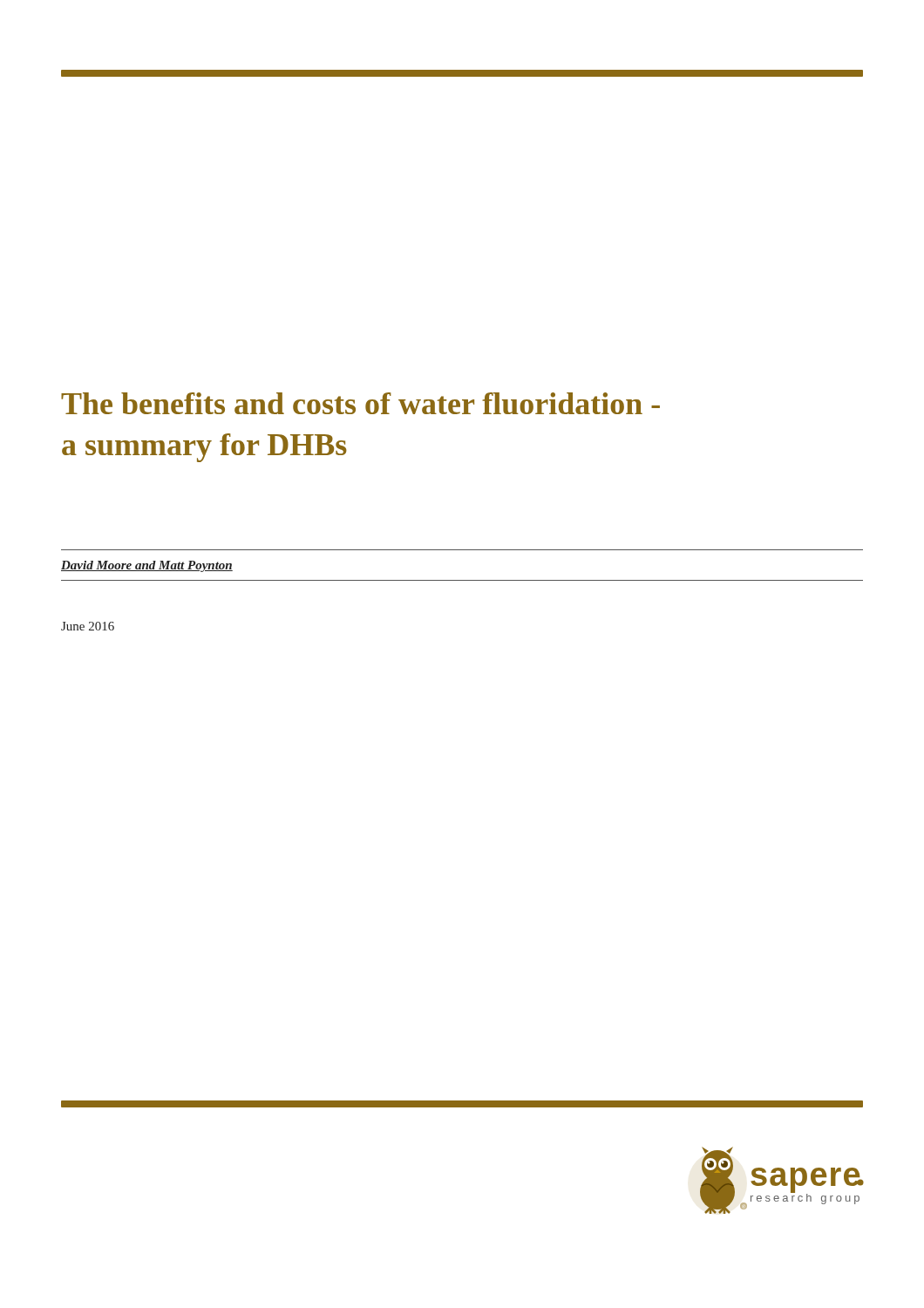Find the text block starting "June 2016"

tap(88, 626)
